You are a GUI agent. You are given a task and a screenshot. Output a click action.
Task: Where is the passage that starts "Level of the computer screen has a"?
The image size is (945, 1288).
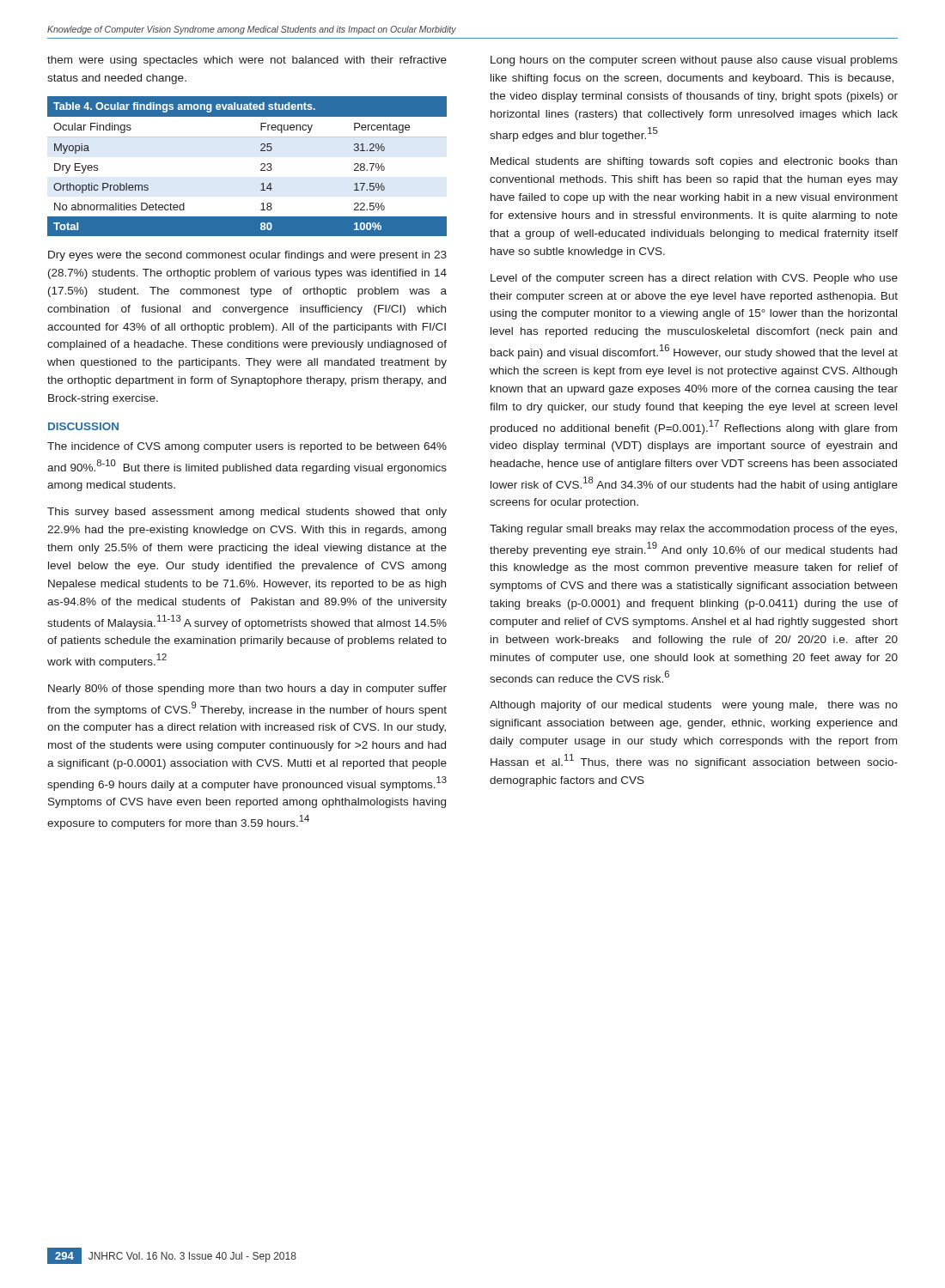pos(694,390)
